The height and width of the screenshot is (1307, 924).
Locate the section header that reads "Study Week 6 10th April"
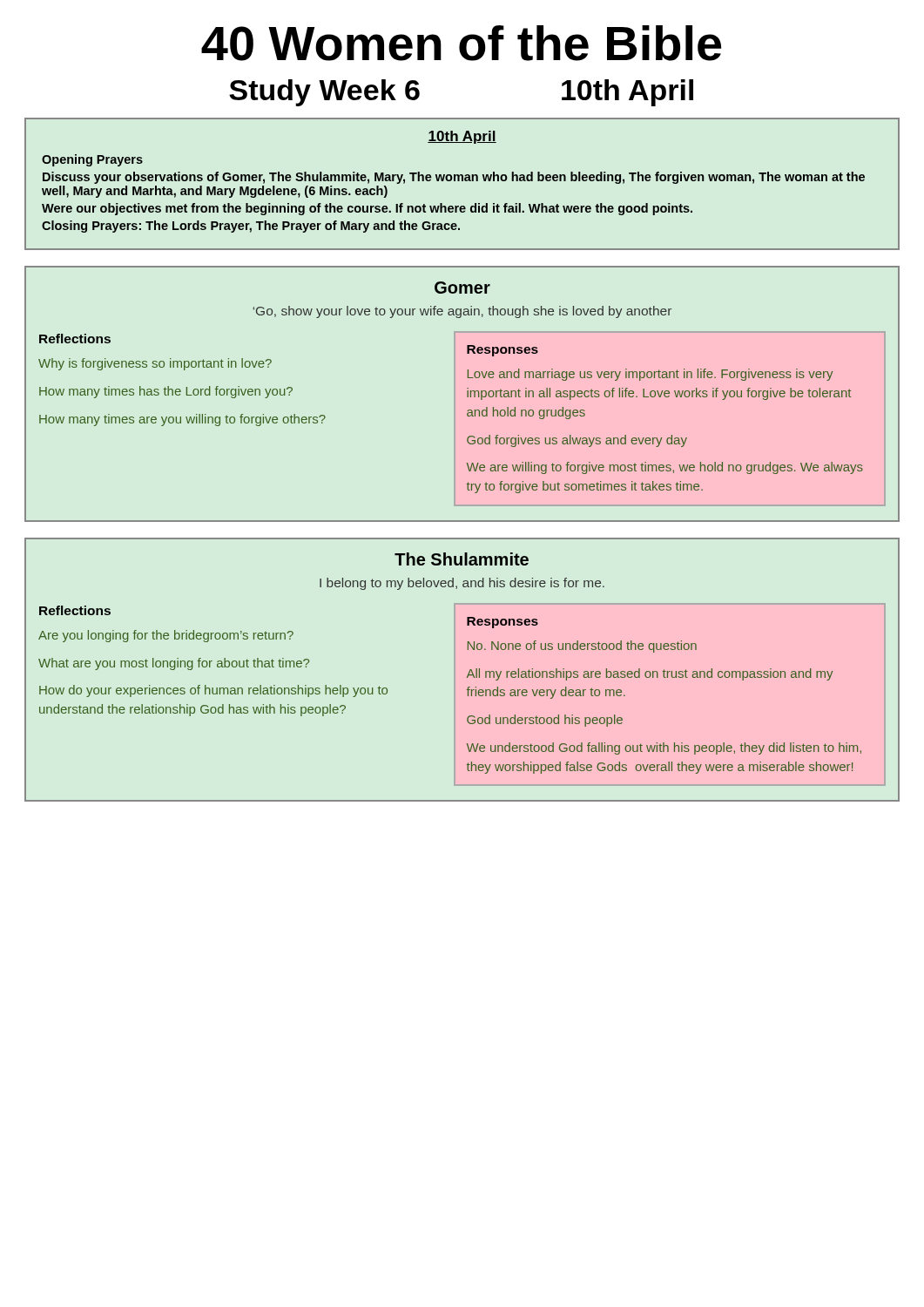(x=340, y=93)
